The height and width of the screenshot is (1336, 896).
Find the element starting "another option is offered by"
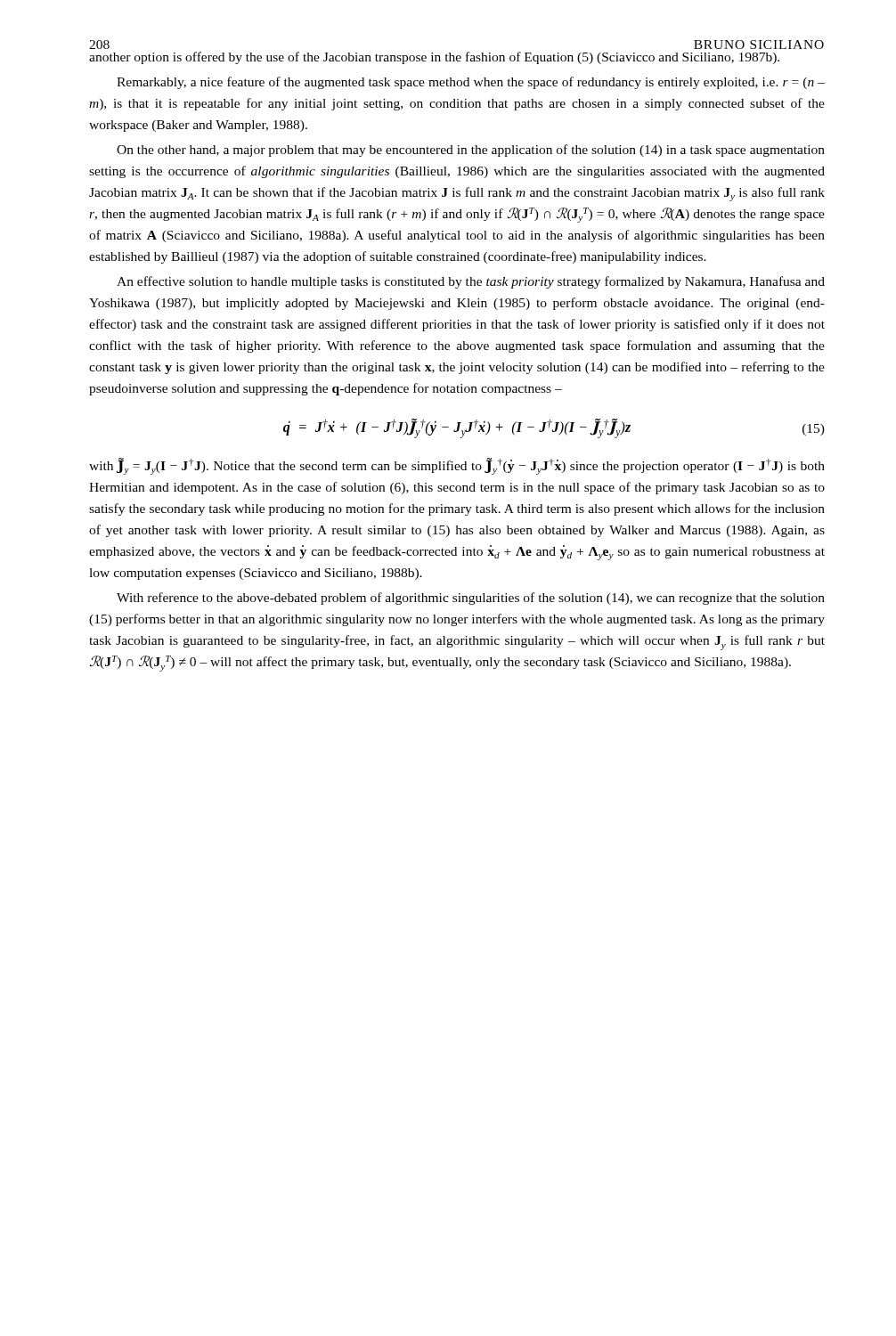[x=457, y=57]
